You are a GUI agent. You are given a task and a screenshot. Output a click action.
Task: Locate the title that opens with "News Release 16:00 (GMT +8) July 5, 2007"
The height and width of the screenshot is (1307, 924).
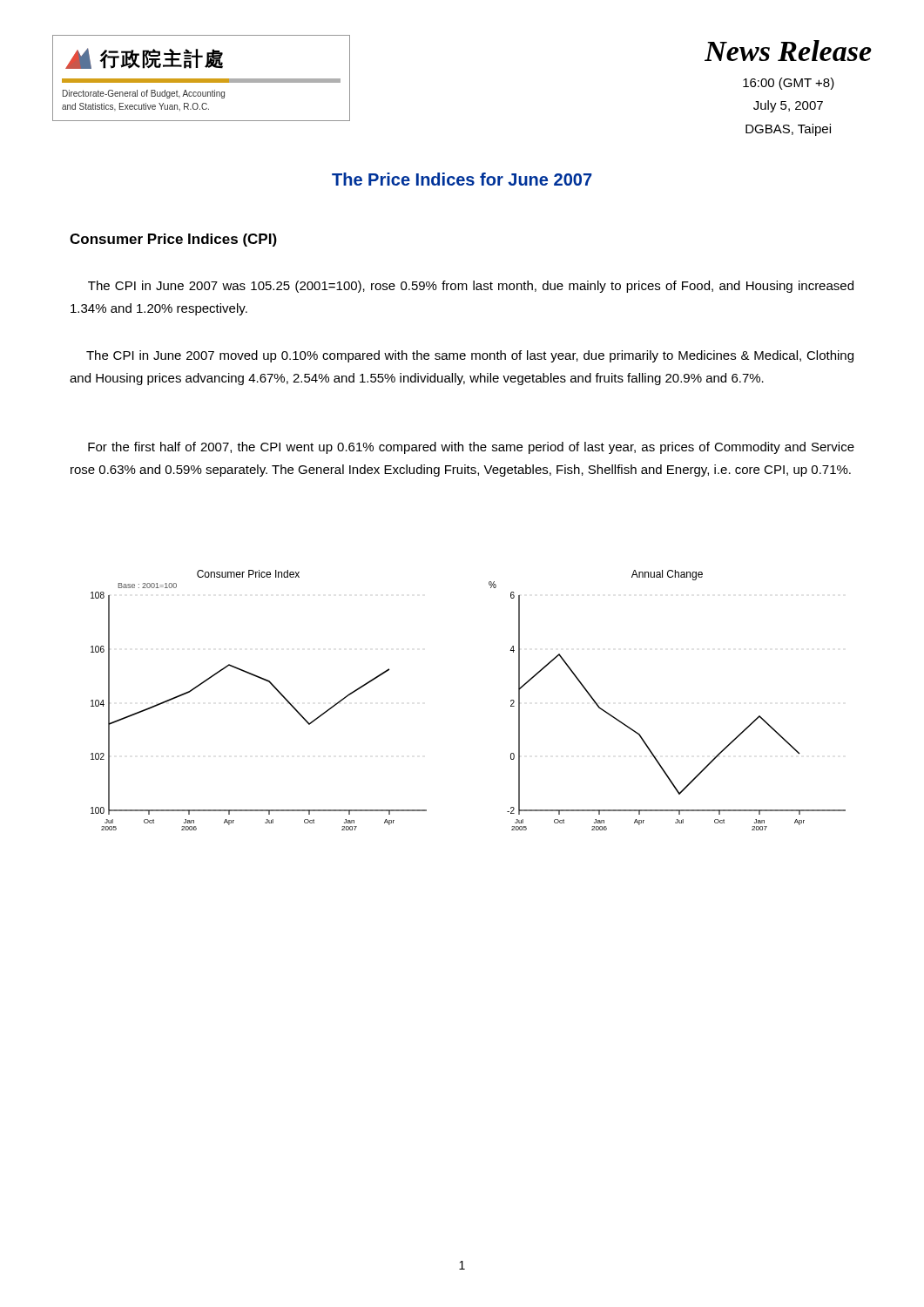tap(788, 88)
